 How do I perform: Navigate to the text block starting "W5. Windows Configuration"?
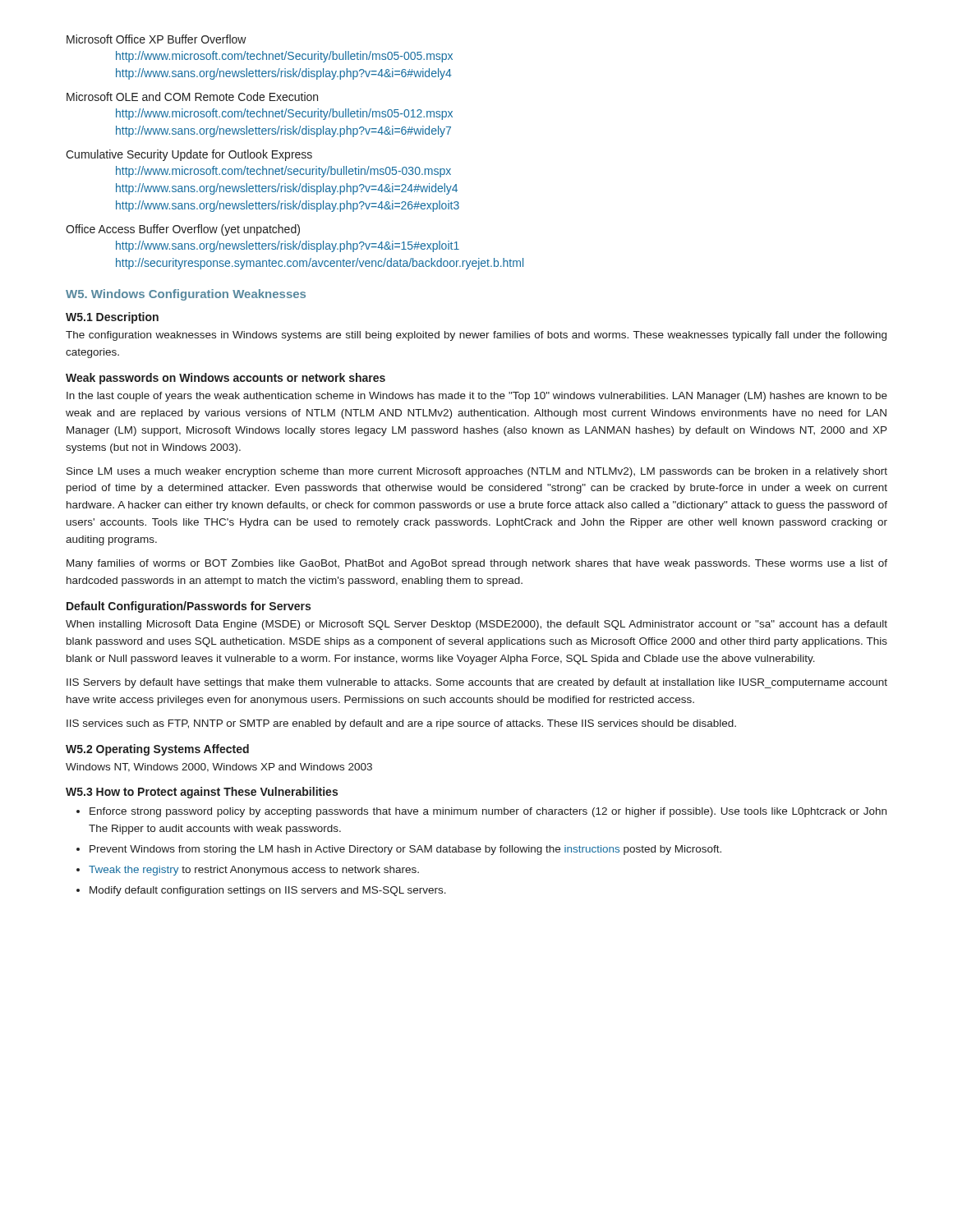tap(186, 295)
